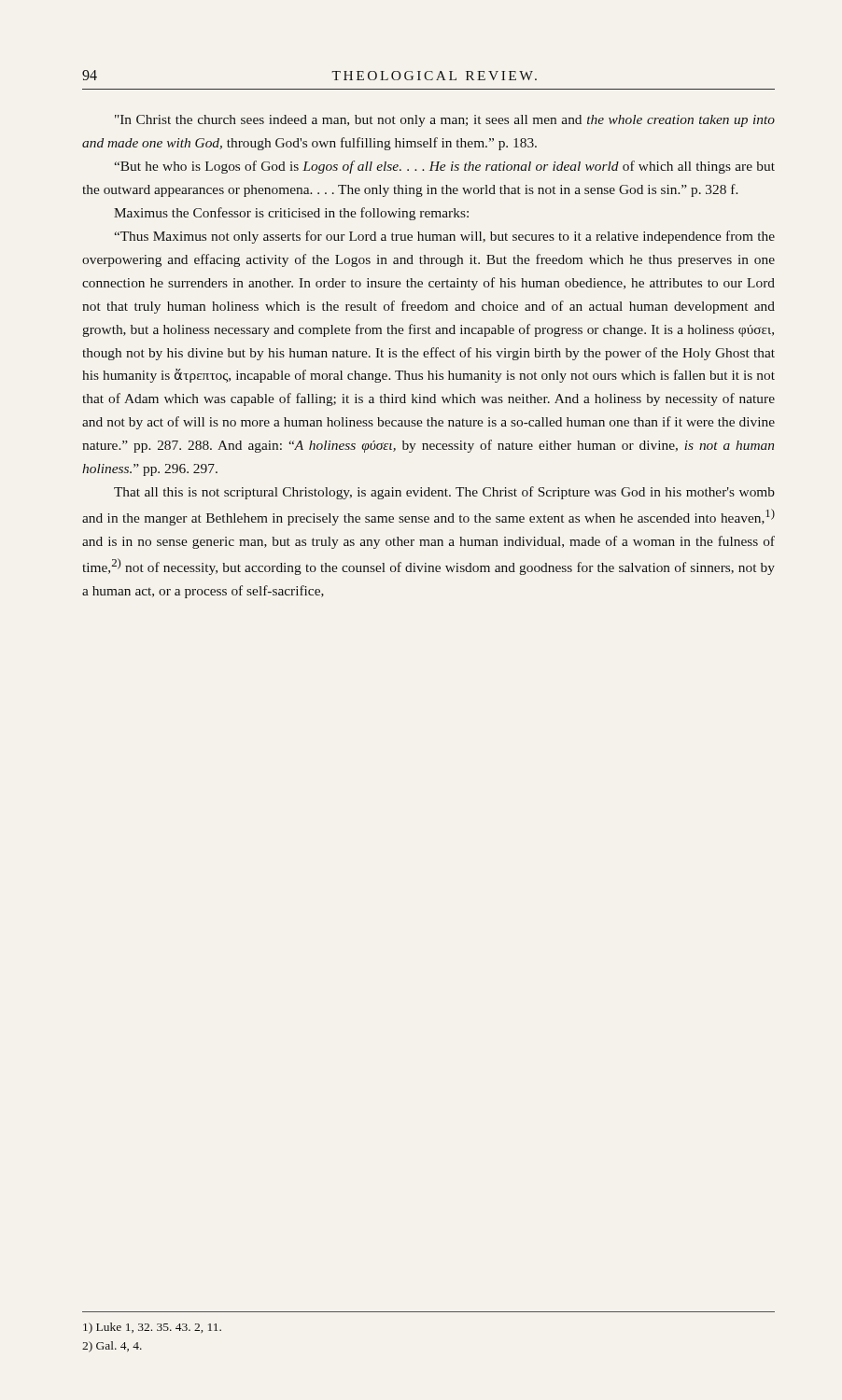Screen dimensions: 1400x842
Task: Locate the text block containing "“But he who is"
Action: tap(428, 177)
